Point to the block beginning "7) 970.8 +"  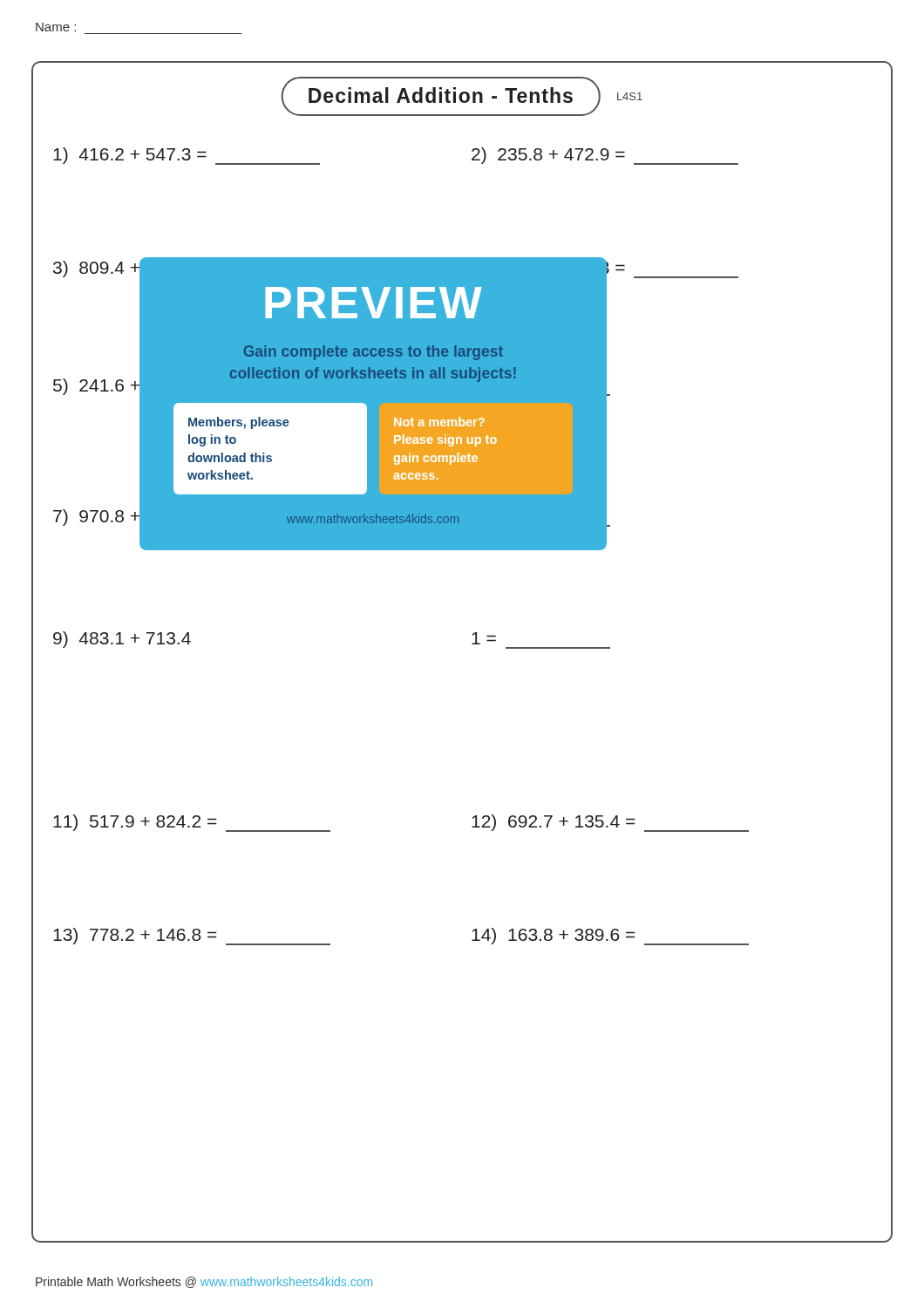pos(122,516)
